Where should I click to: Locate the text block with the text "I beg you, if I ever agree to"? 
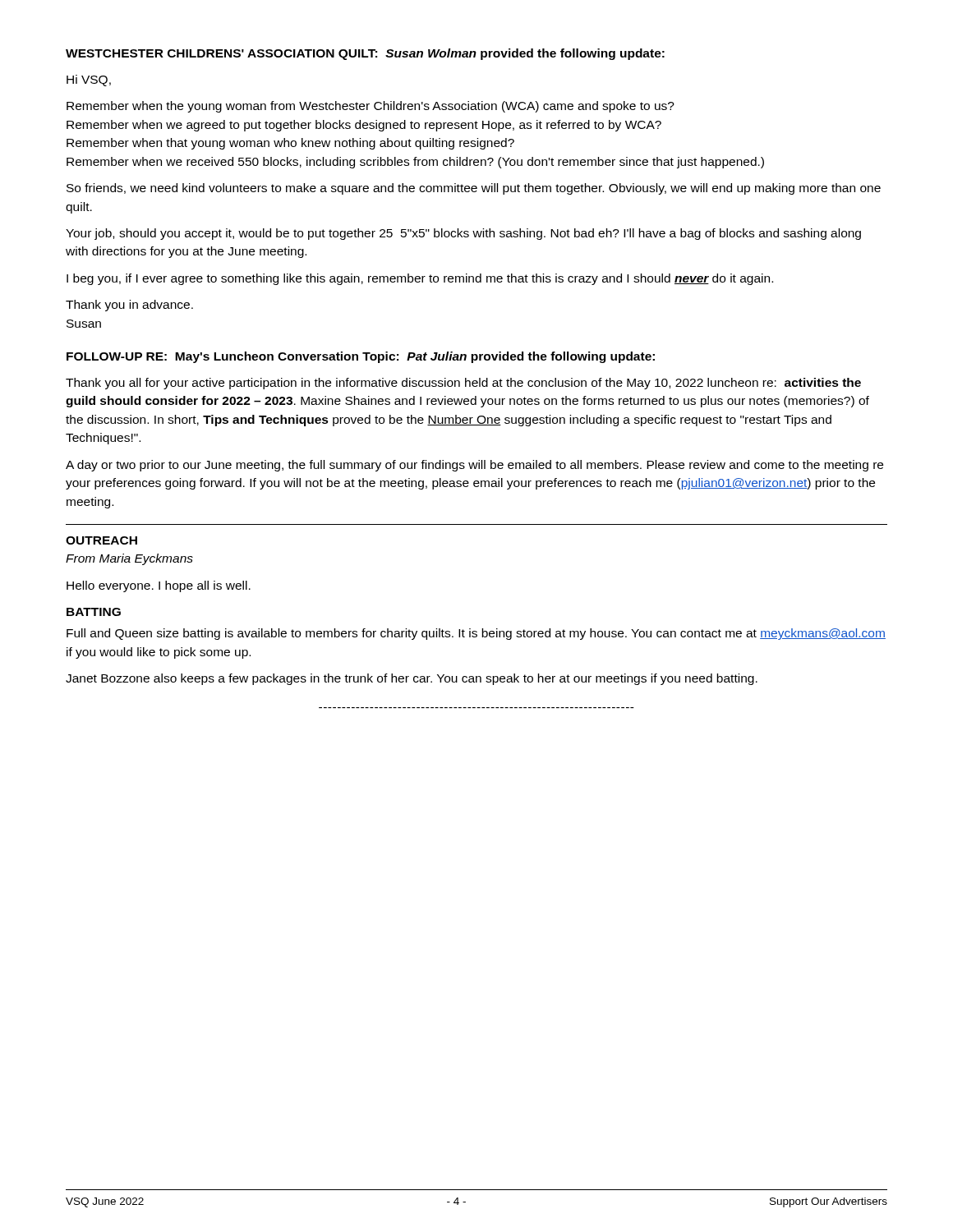pyautogui.click(x=420, y=278)
